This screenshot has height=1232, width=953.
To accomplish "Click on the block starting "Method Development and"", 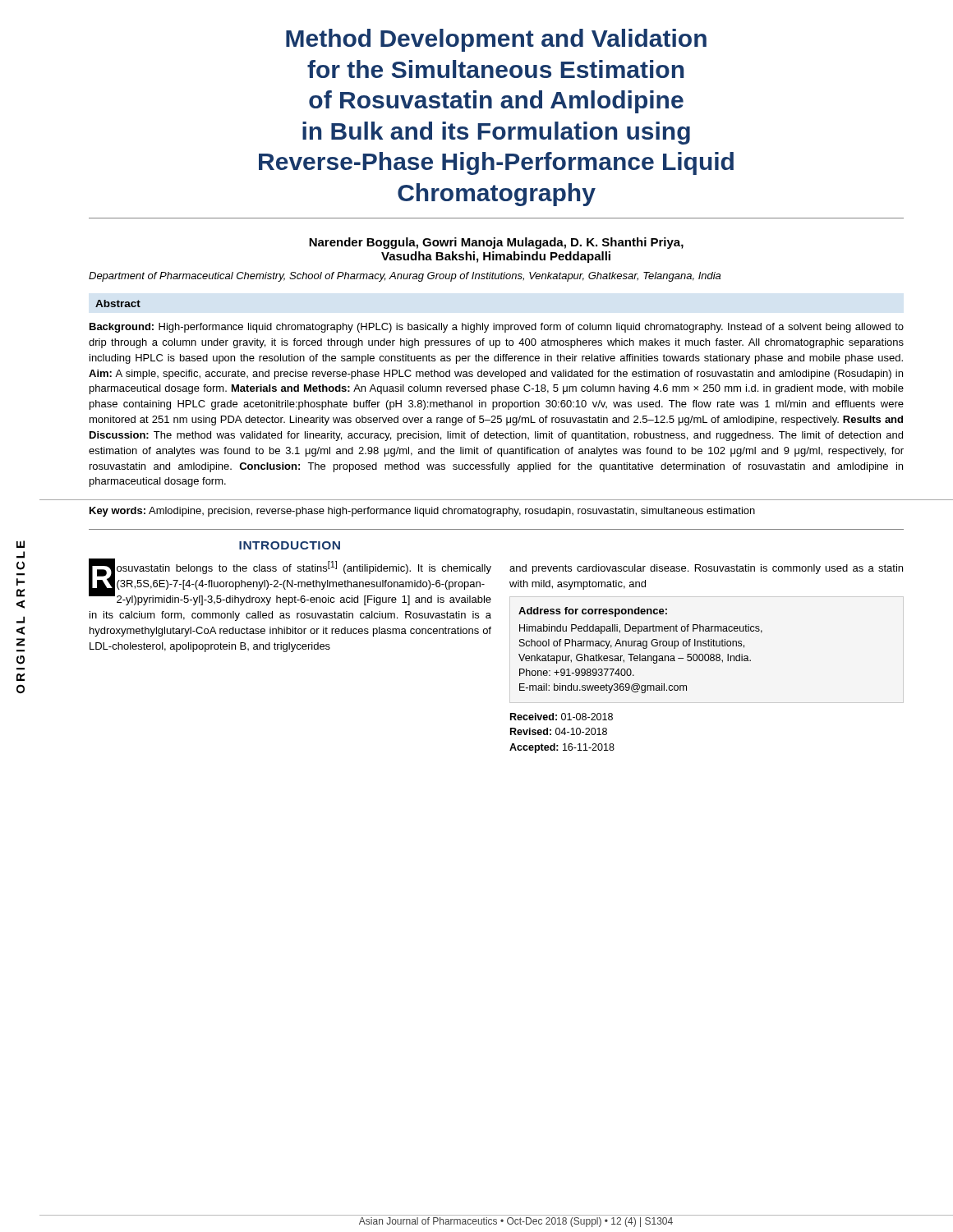I will click(x=496, y=115).
